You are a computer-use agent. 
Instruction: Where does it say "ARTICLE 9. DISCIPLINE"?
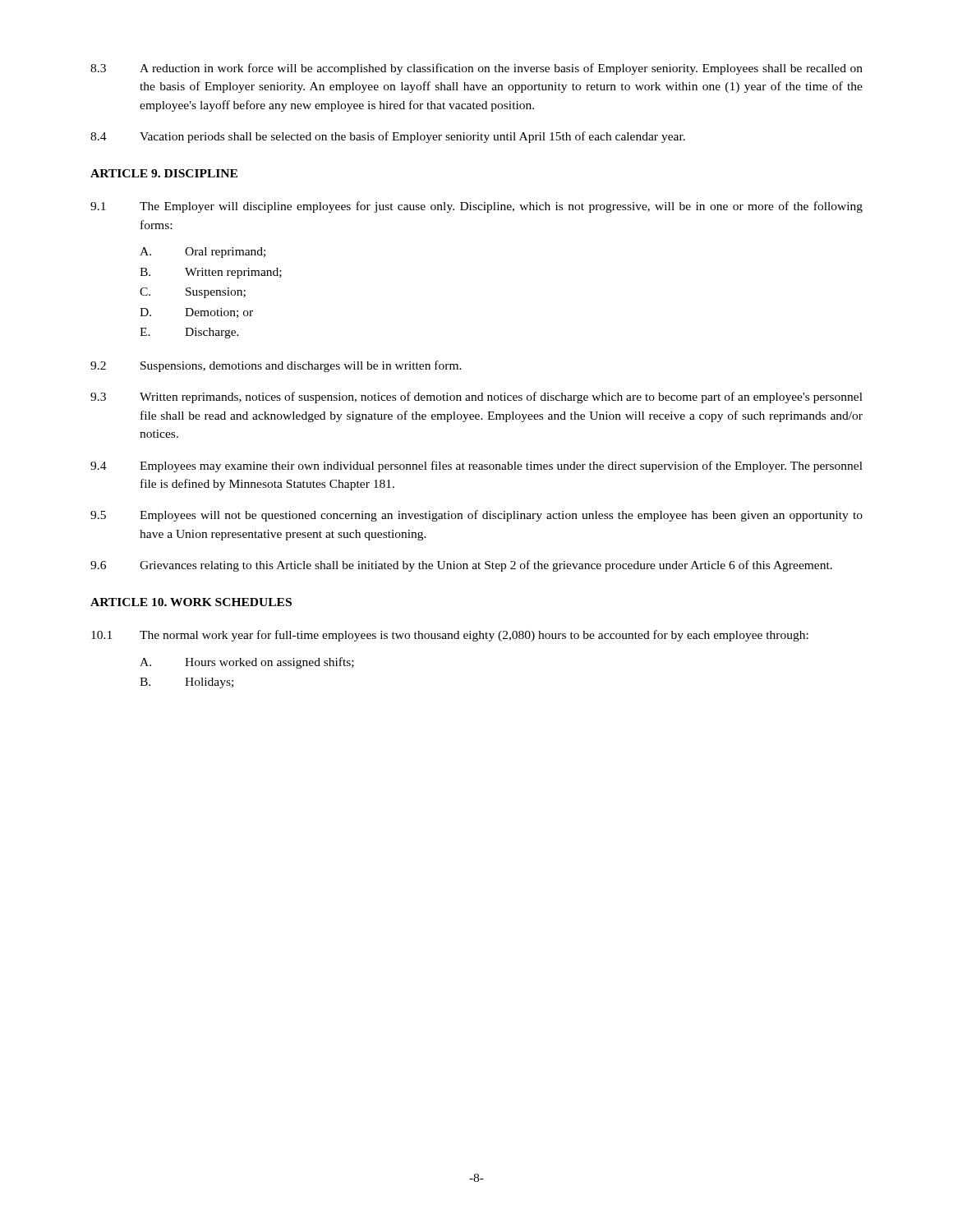click(x=164, y=173)
